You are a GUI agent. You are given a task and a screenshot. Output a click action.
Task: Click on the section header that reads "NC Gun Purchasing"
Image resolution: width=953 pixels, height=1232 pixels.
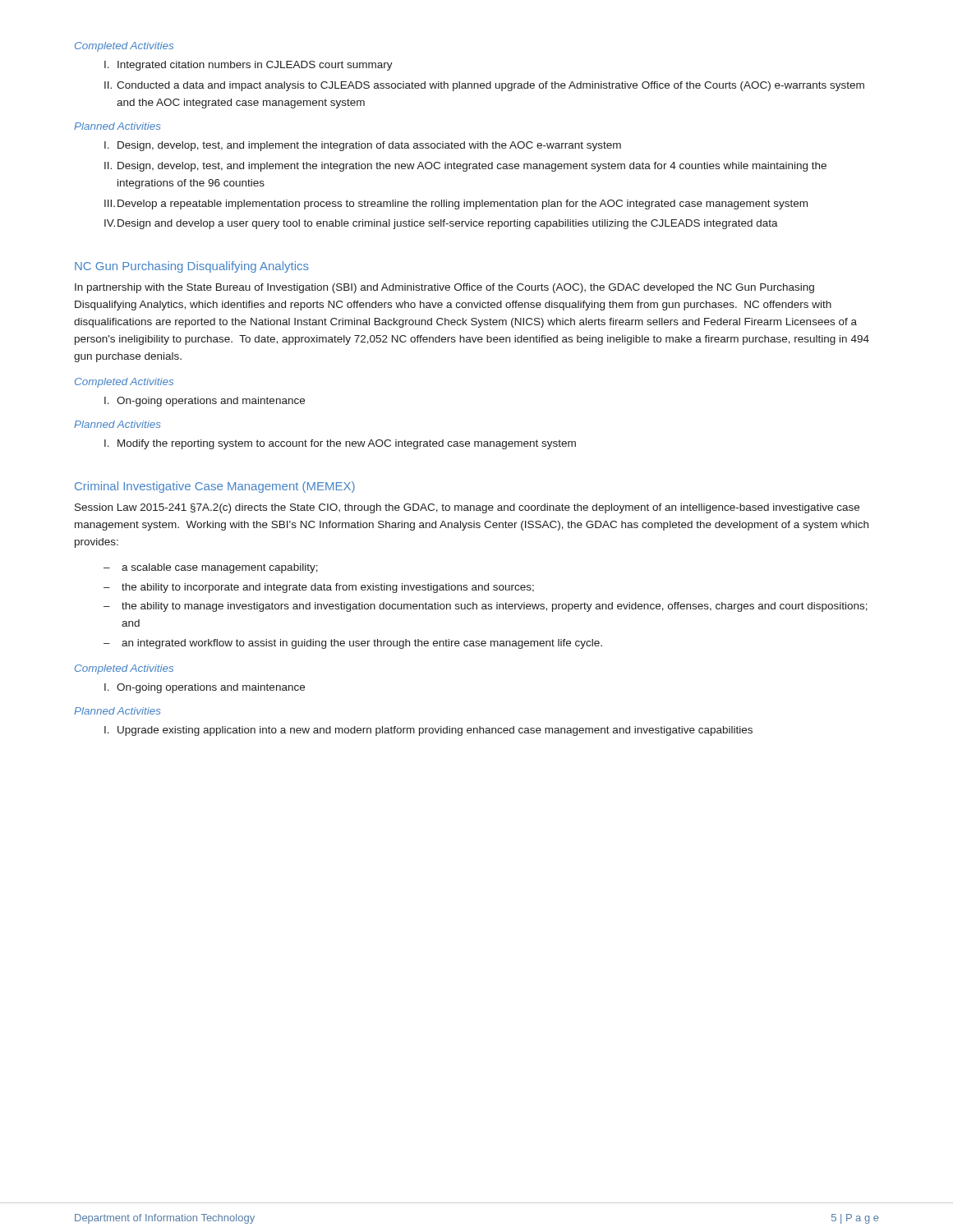coord(191,266)
